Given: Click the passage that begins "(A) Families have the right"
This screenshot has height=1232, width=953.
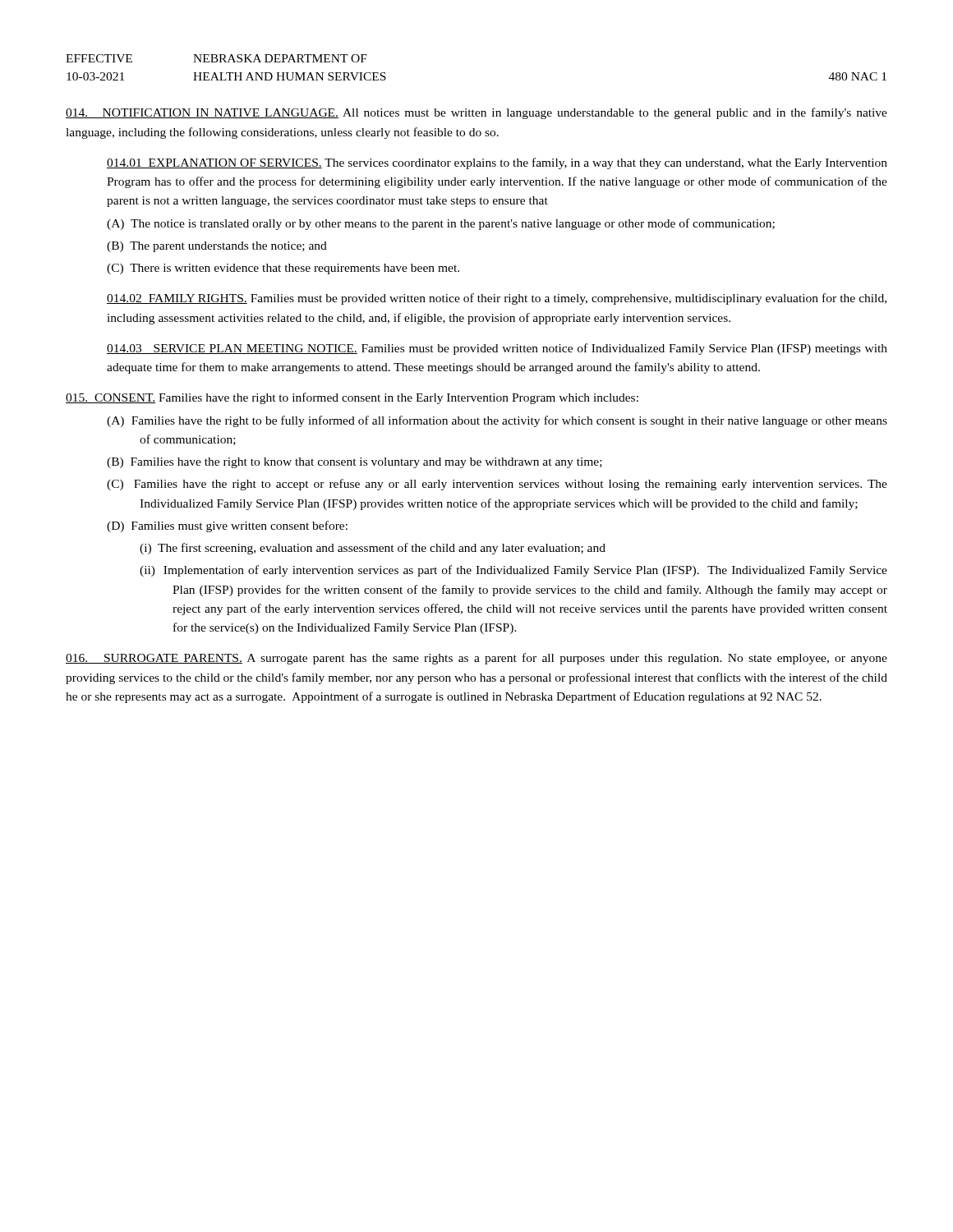Looking at the screenshot, I should (x=513, y=429).
